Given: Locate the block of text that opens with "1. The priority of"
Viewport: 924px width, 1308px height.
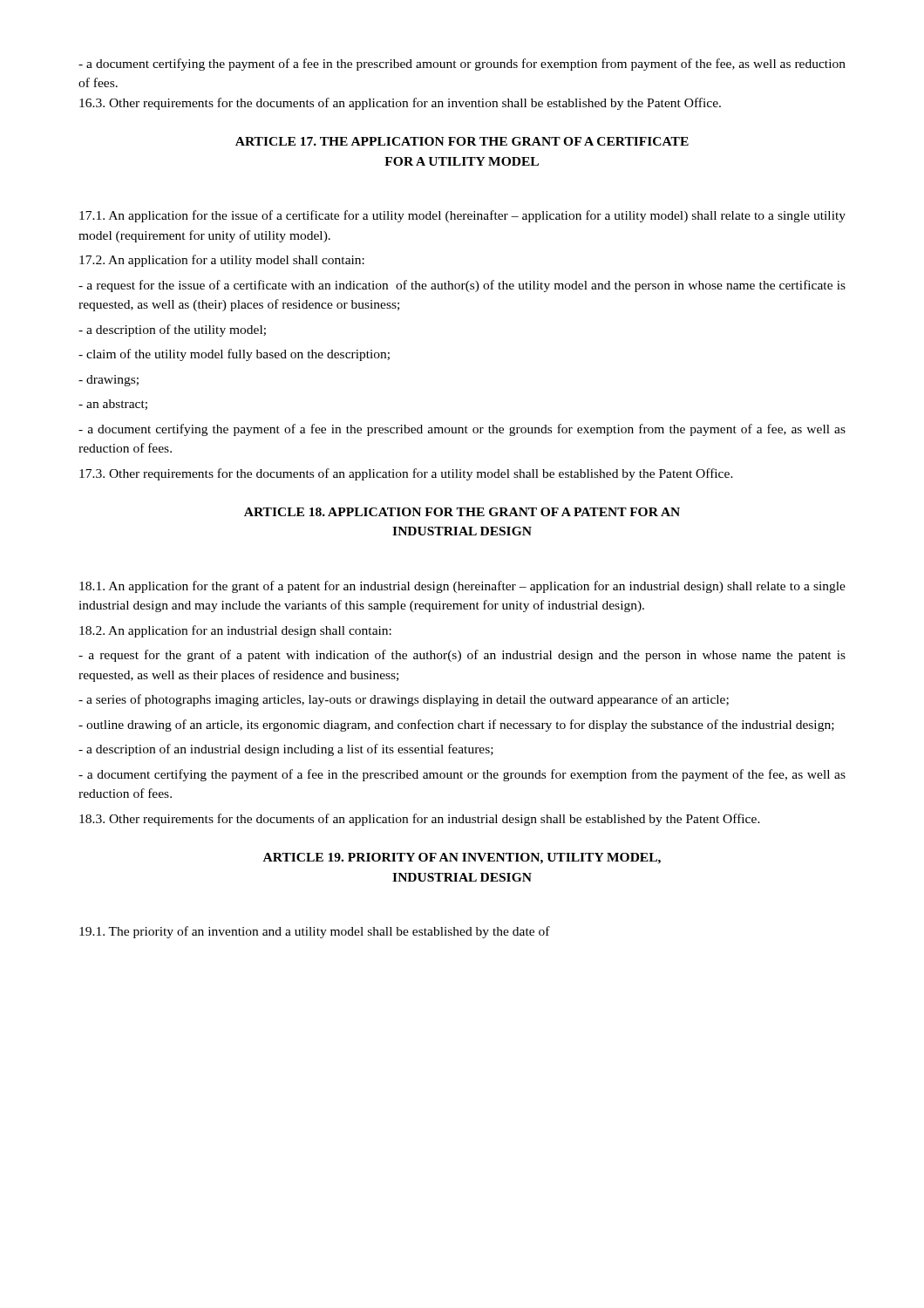Looking at the screenshot, I should [x=462, y=931].
